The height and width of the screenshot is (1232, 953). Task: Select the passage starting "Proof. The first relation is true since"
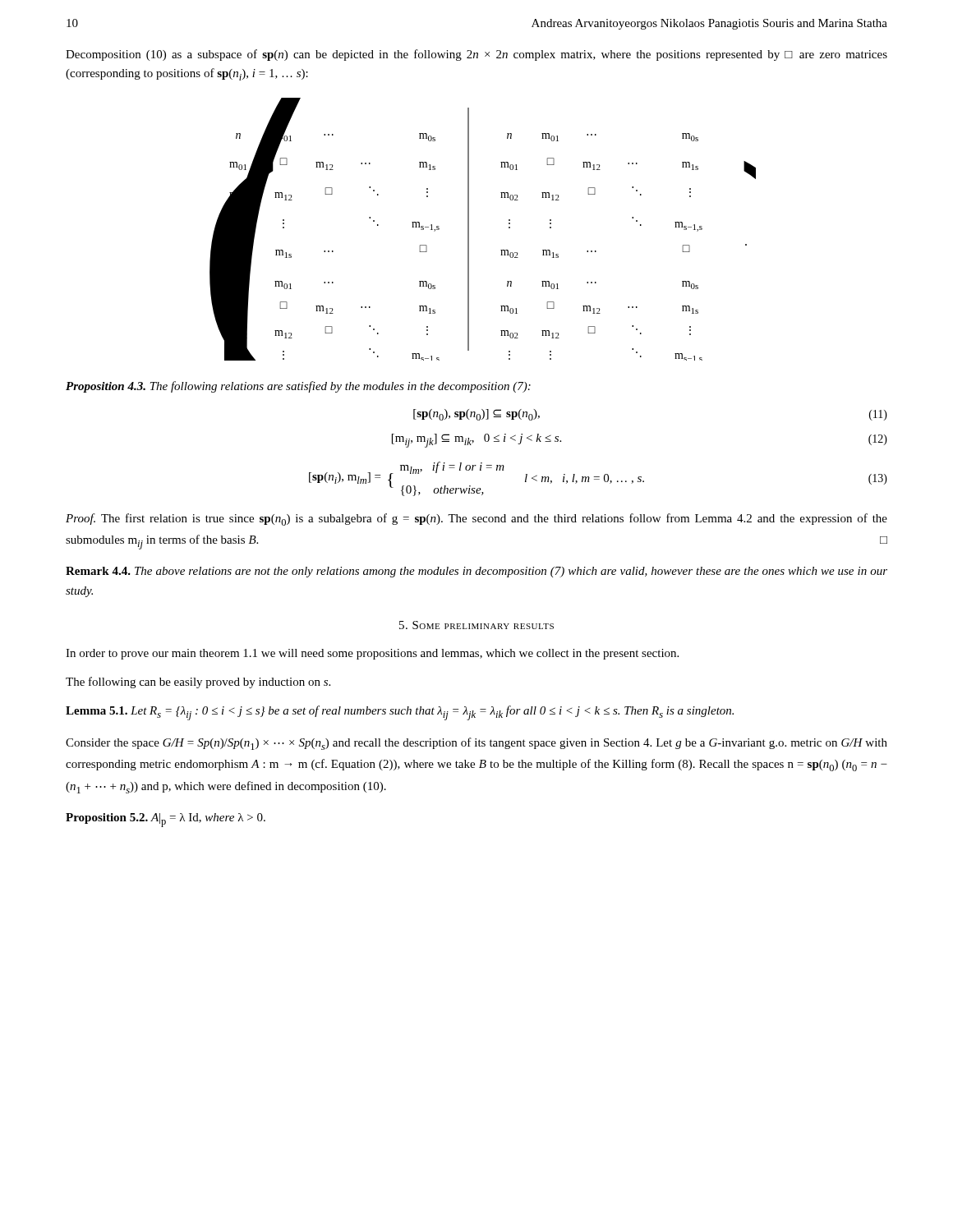[476, 531]
